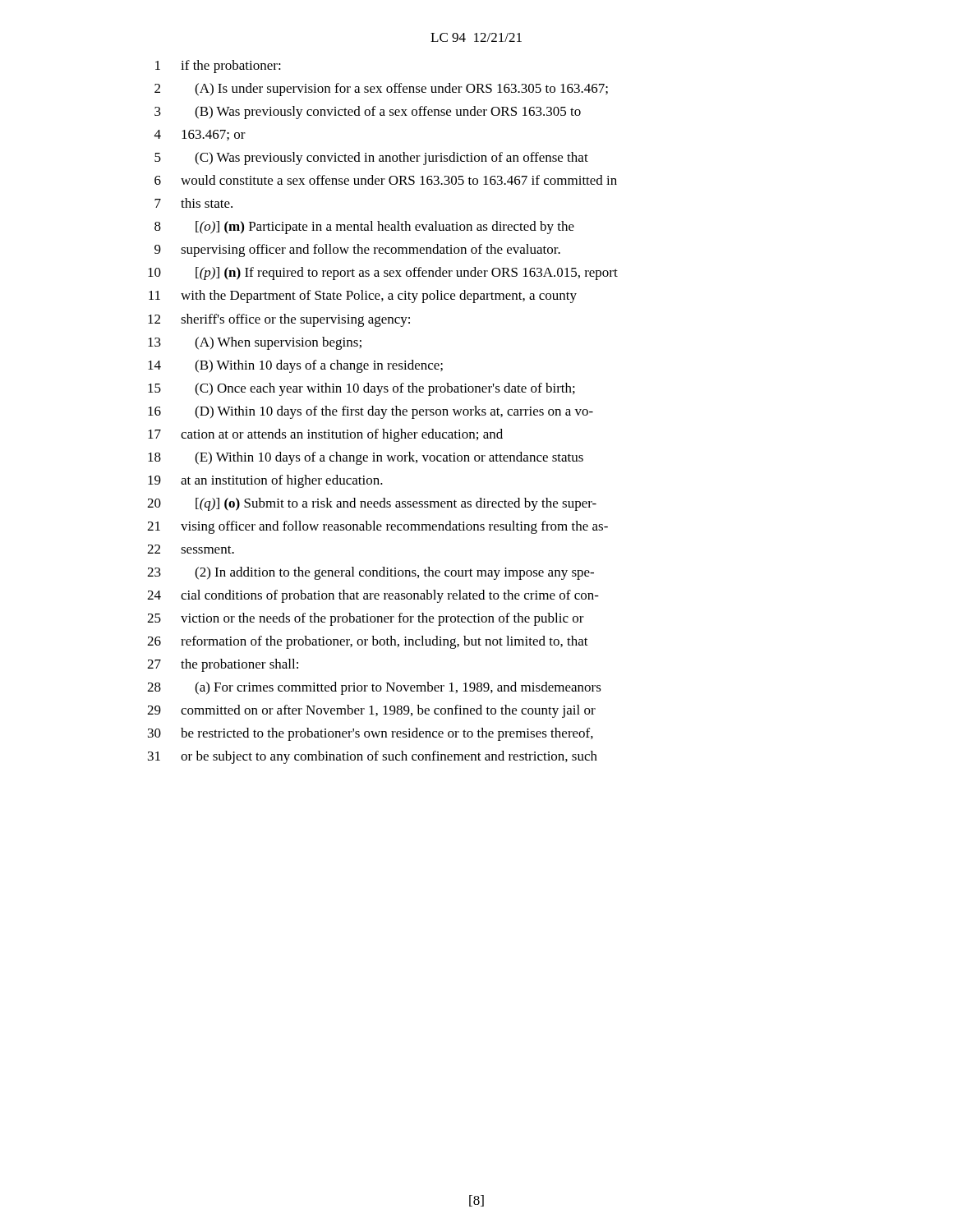This screenshot has width=953, height=1232.
Task: Locate the list item that reads "18 (E) Within 10 days"
Action: point(476,457)
